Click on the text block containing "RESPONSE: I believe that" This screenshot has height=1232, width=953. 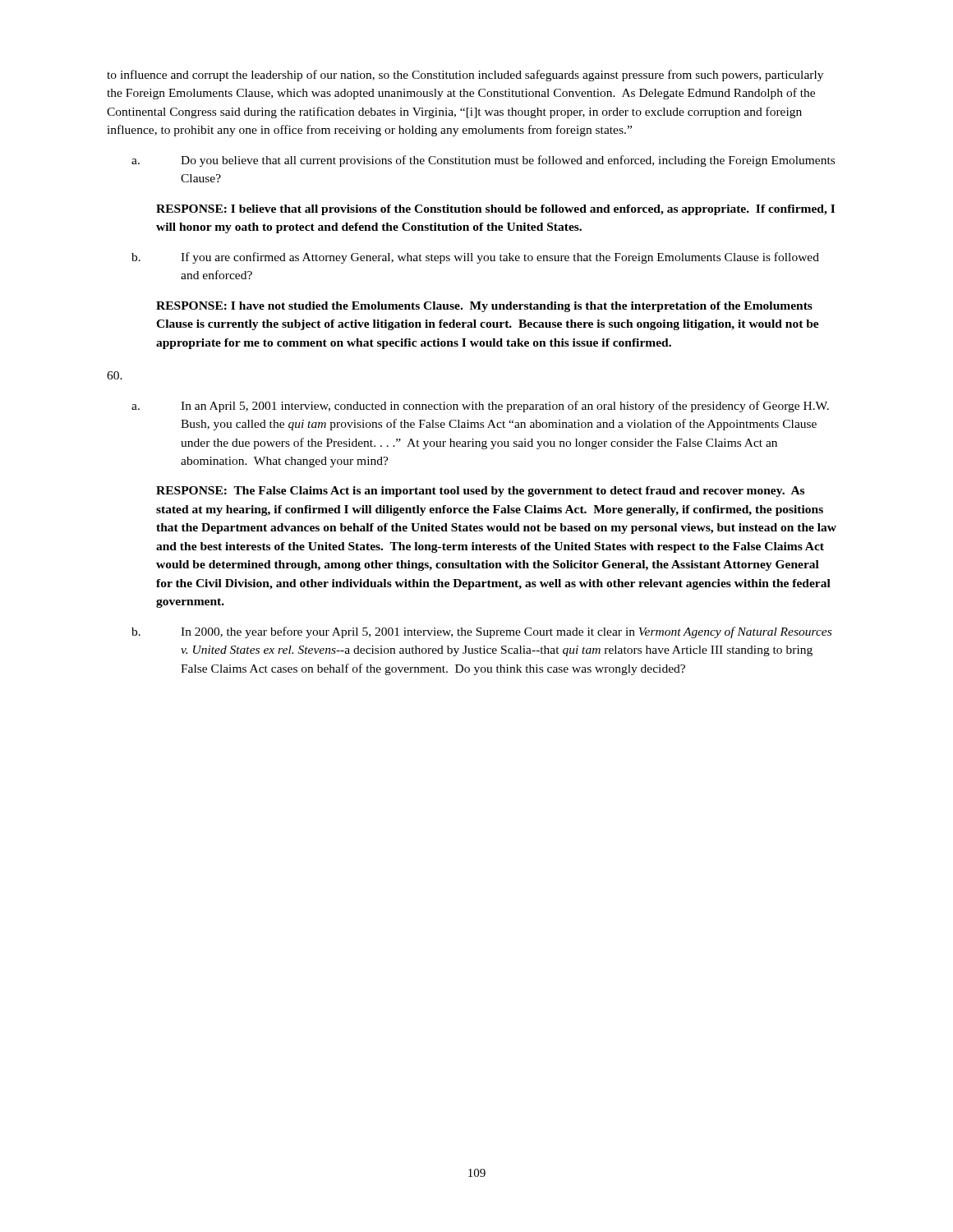pyautogui.click(x=496, y=217)
